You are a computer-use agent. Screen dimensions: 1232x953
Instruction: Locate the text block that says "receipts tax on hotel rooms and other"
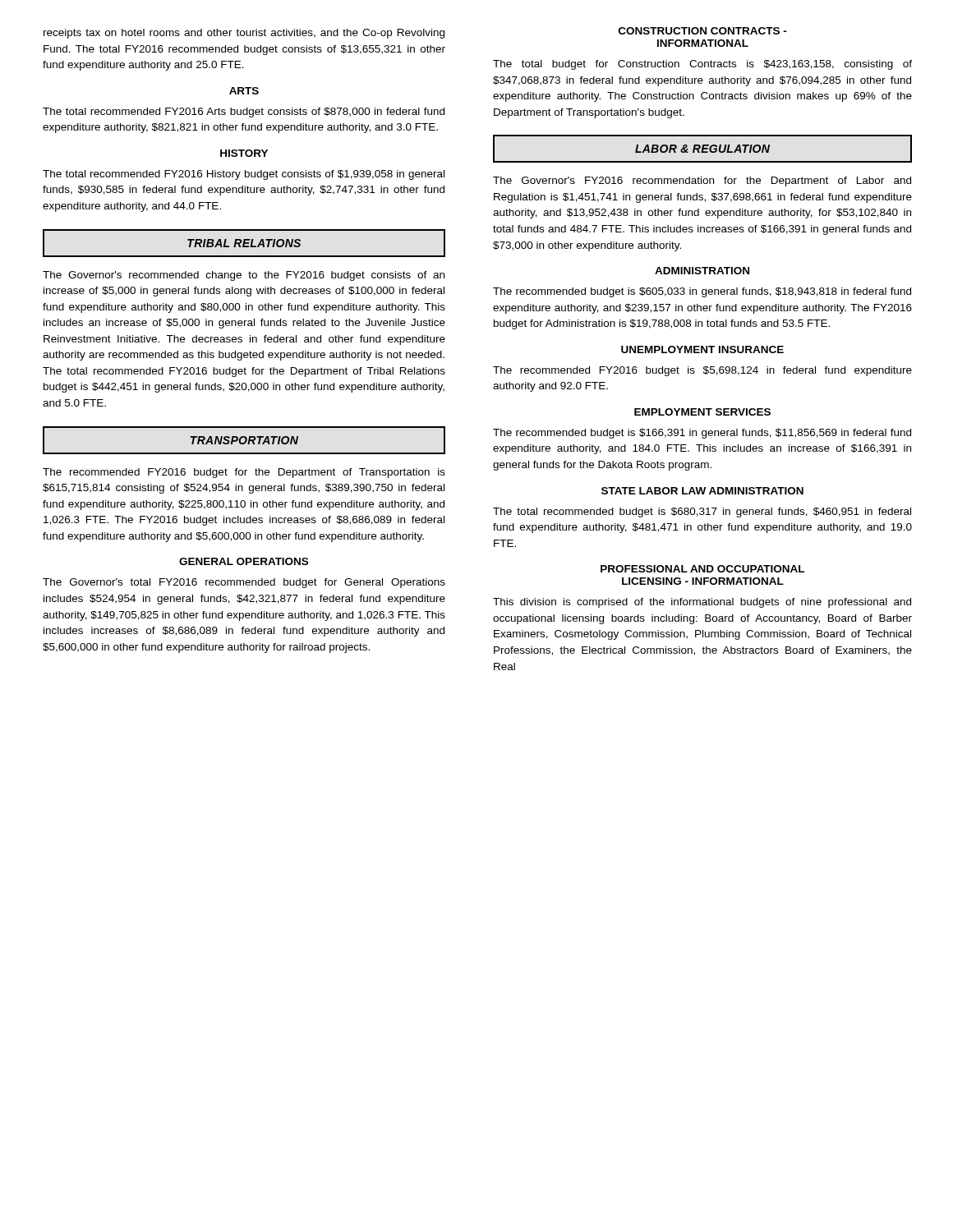pos(244,49)
